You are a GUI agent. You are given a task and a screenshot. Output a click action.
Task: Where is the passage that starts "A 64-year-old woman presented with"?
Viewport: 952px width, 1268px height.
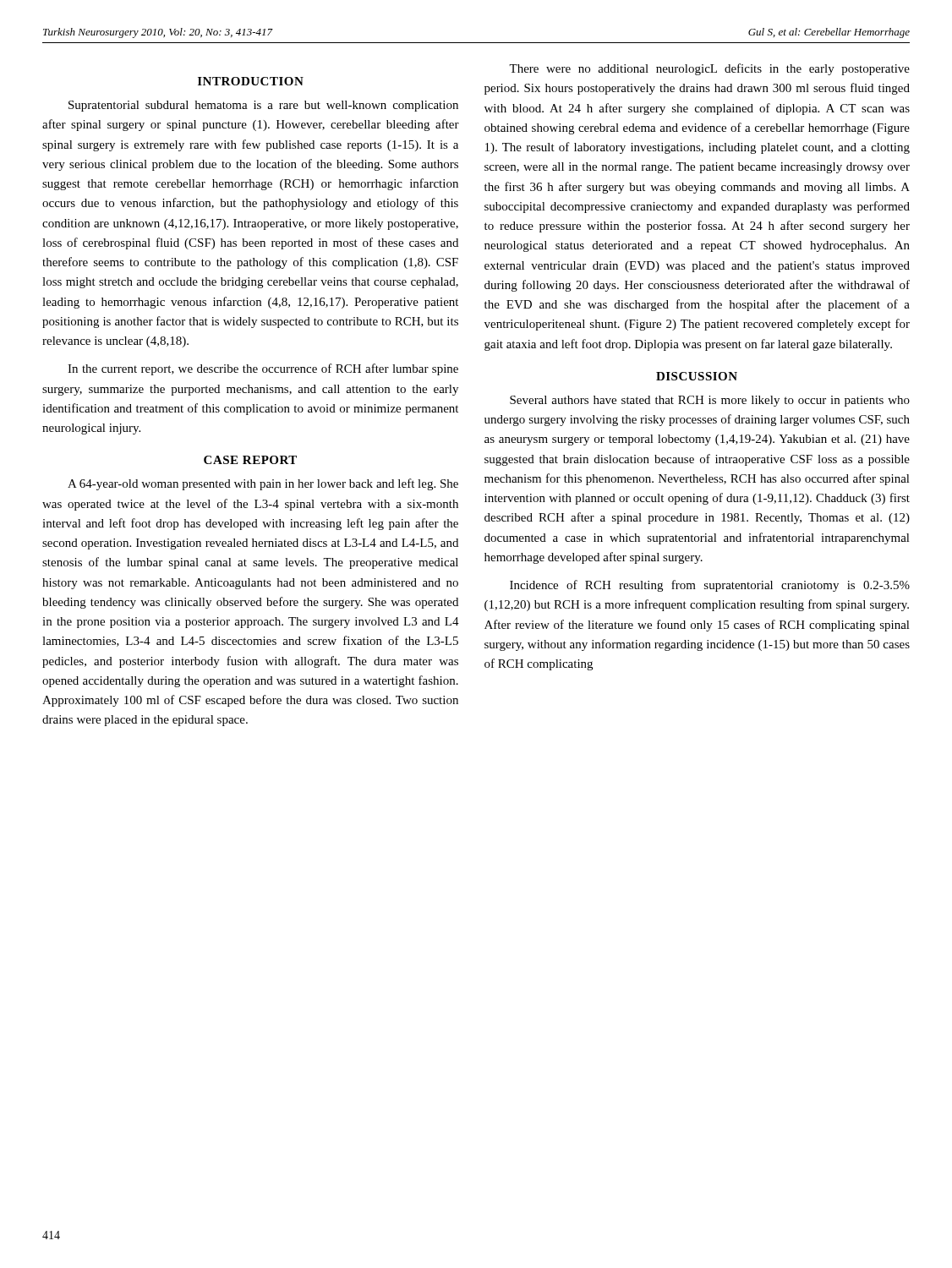tap(250, 602)
